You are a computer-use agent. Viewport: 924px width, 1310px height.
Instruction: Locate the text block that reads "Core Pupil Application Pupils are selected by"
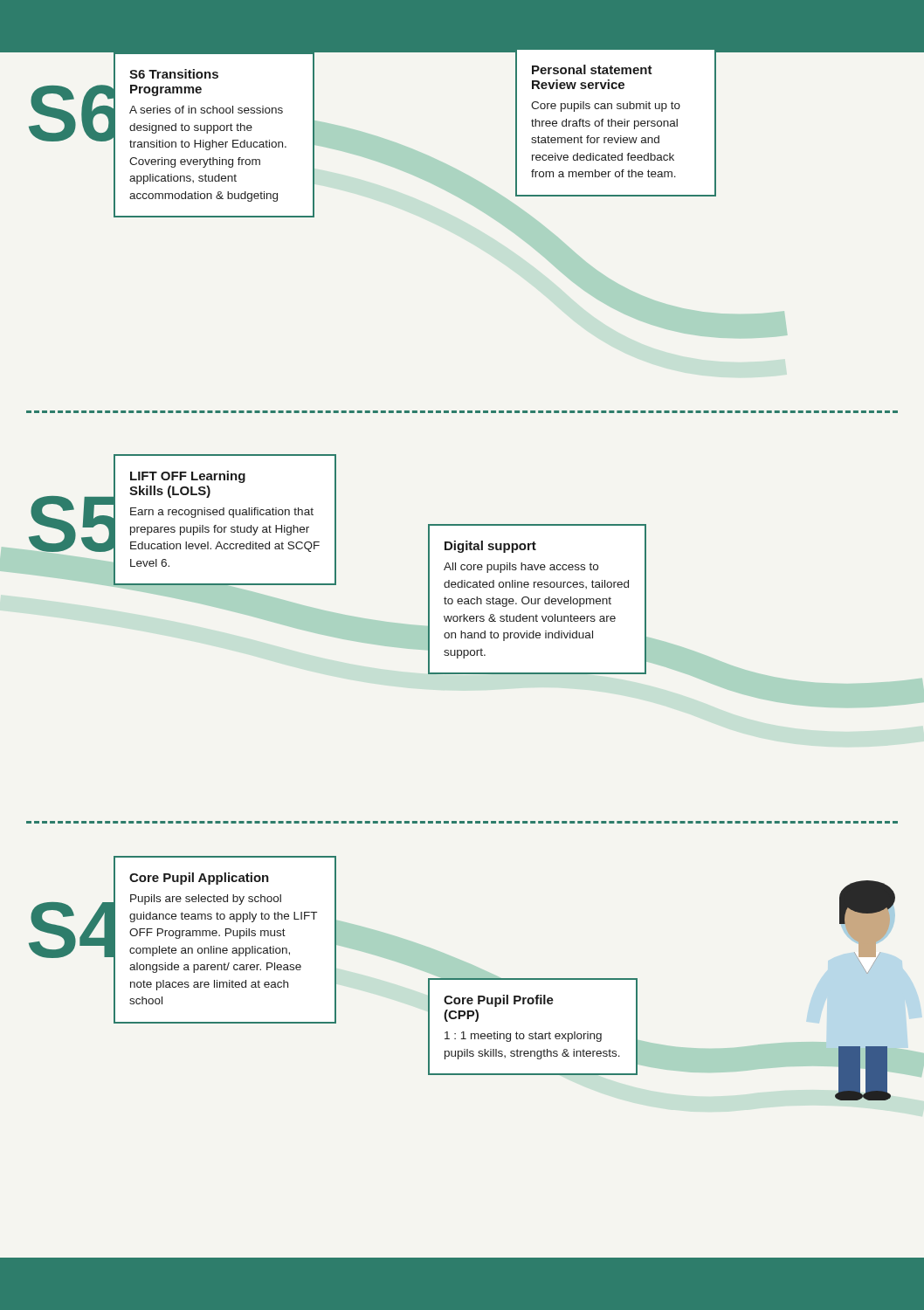tap(225, 940)
